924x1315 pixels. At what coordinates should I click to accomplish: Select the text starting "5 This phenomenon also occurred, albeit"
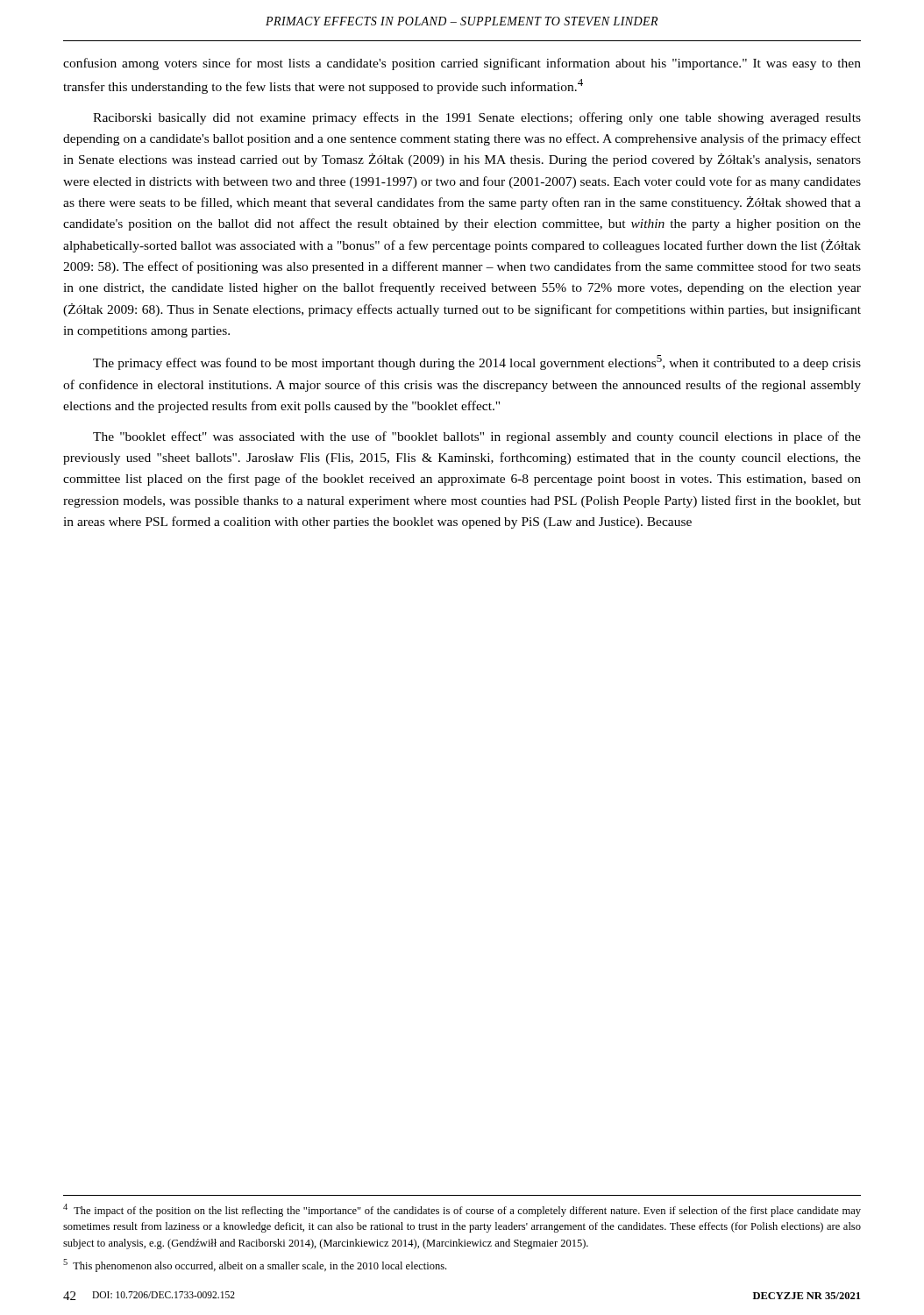click(255, 1265)
